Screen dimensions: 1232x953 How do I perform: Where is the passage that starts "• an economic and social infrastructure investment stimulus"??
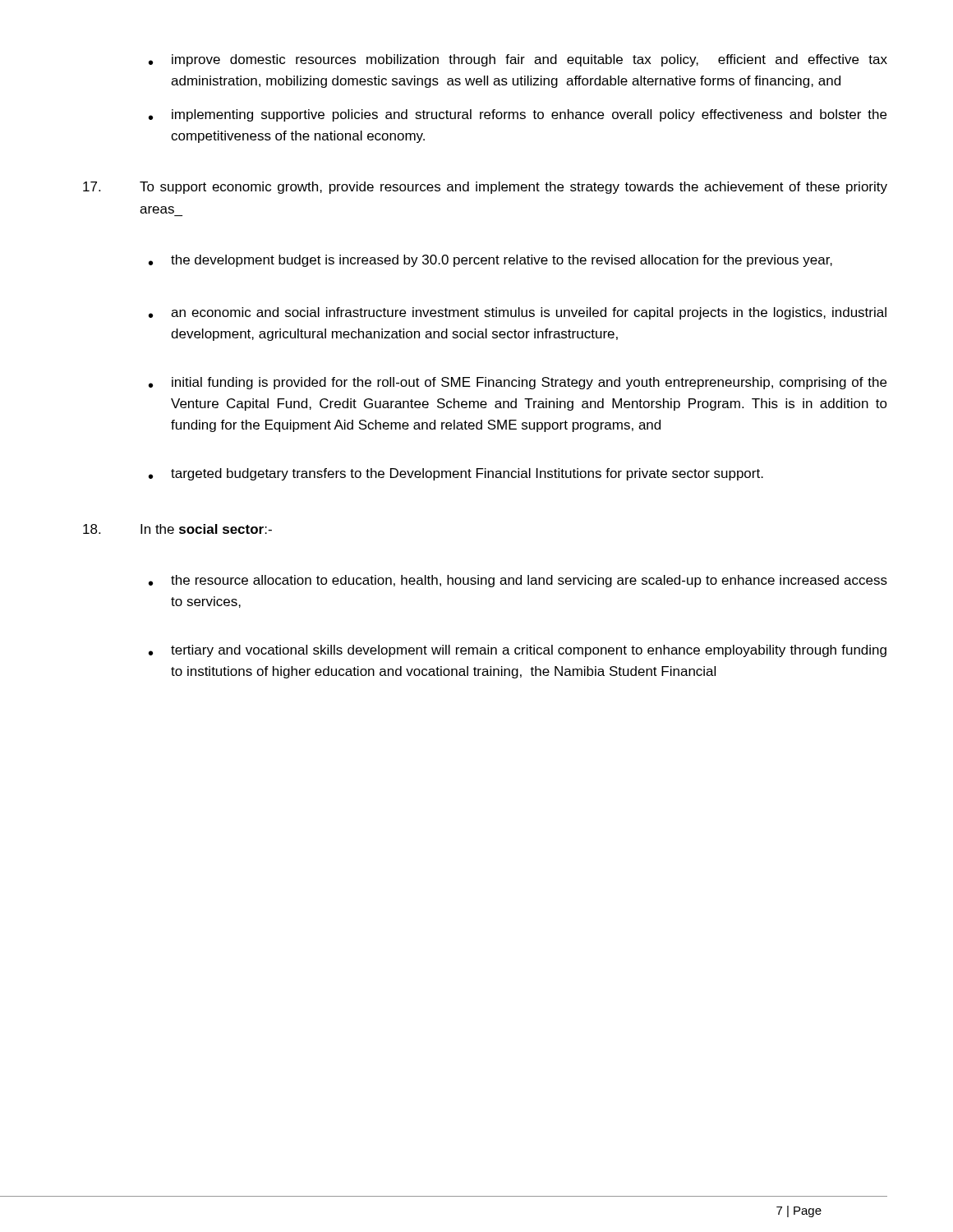coord(518,324)
